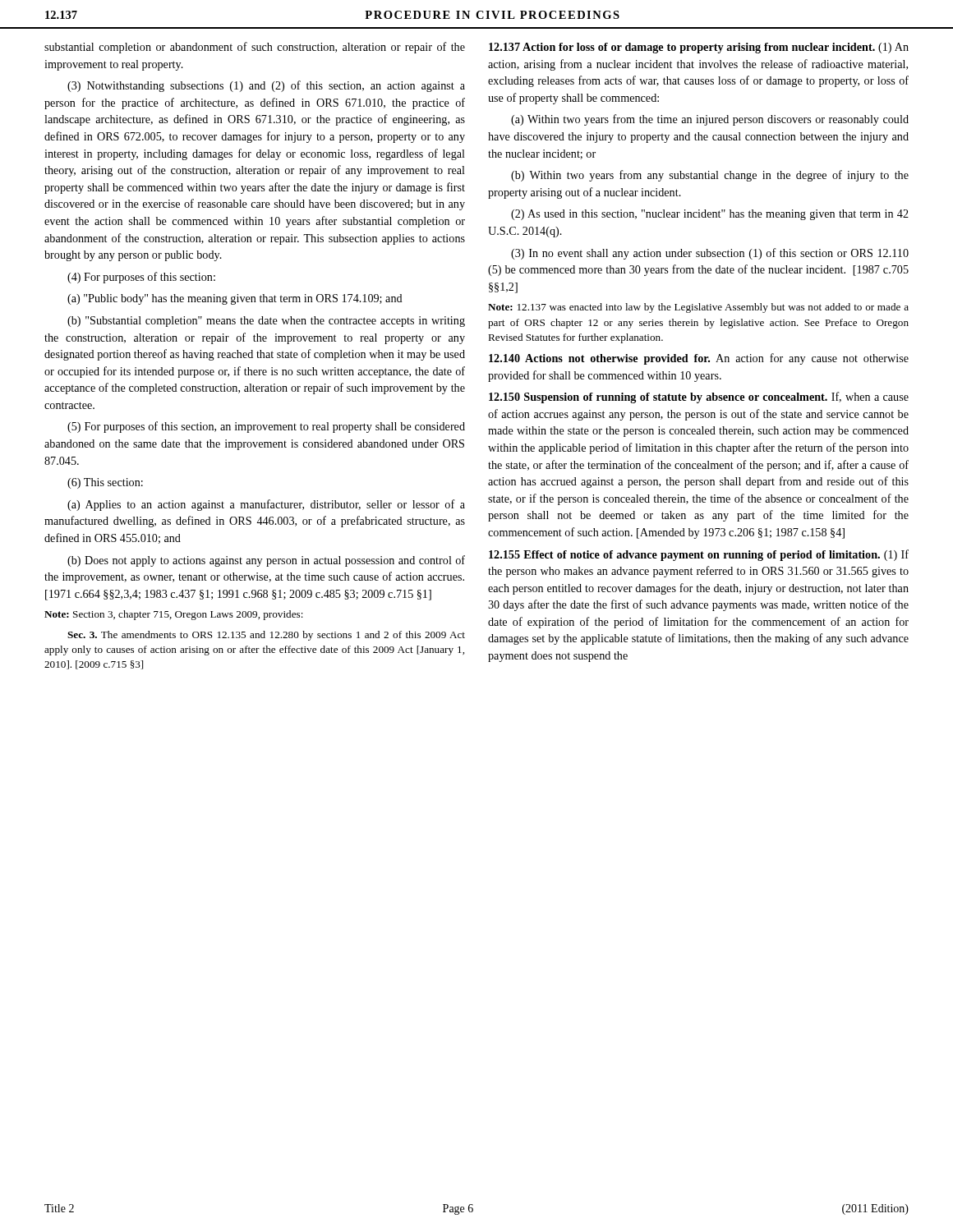Select the text block with the text "Note: Section 3, chapter"

point(255,615)
